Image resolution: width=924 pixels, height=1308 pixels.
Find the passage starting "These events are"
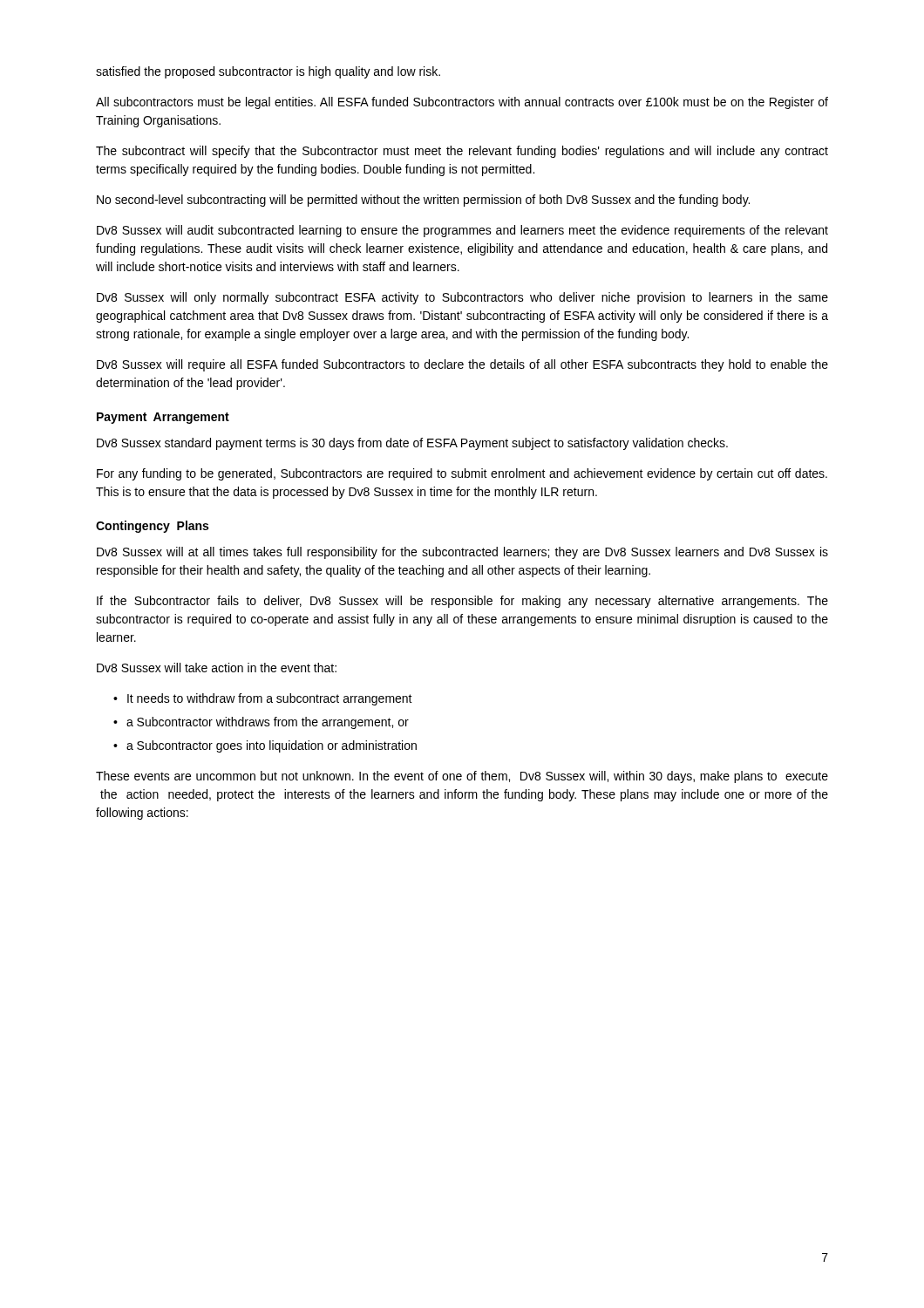(462, 794)
